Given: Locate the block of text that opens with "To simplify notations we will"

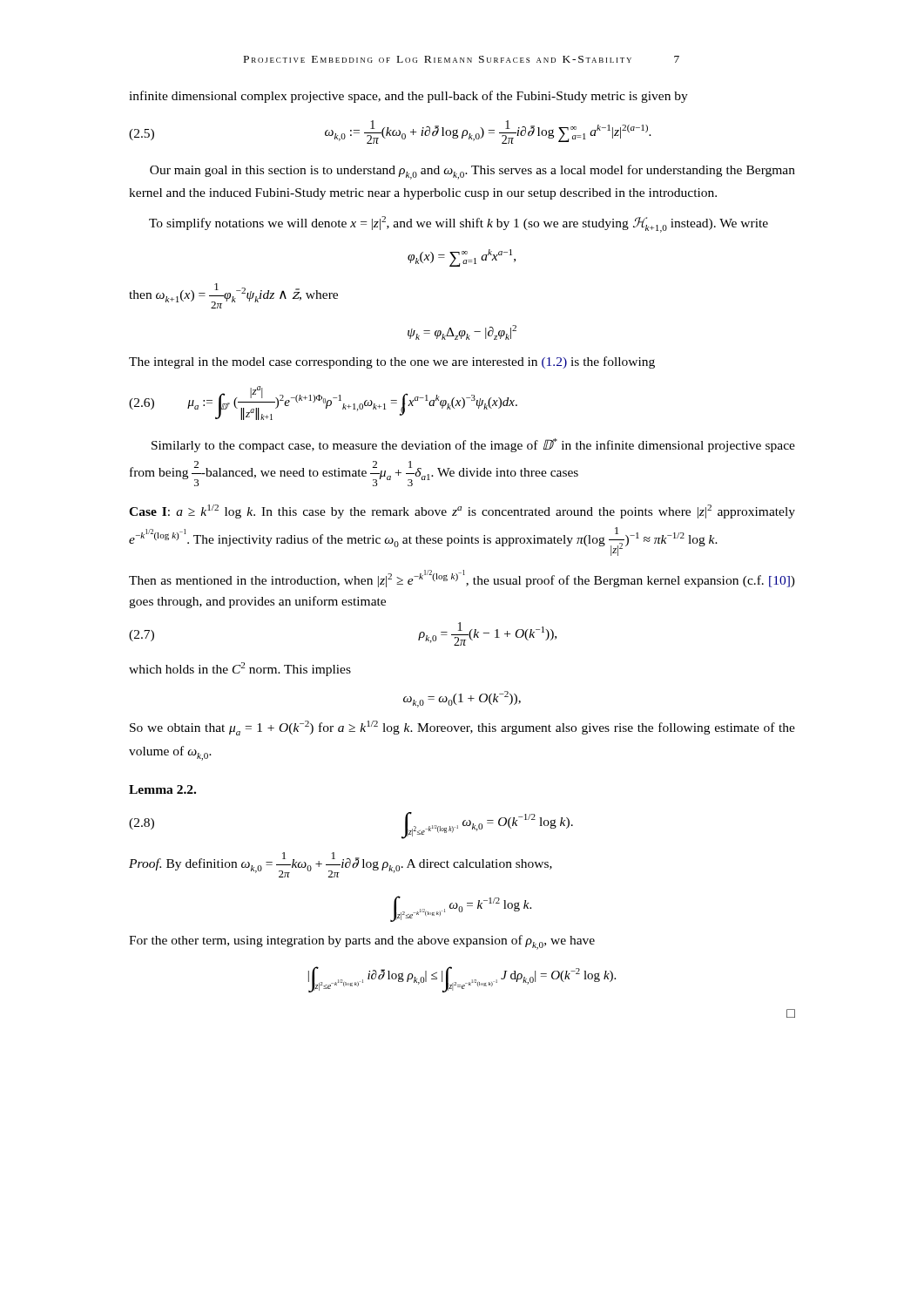Looking at the screenshot, I should coord(449,223).
